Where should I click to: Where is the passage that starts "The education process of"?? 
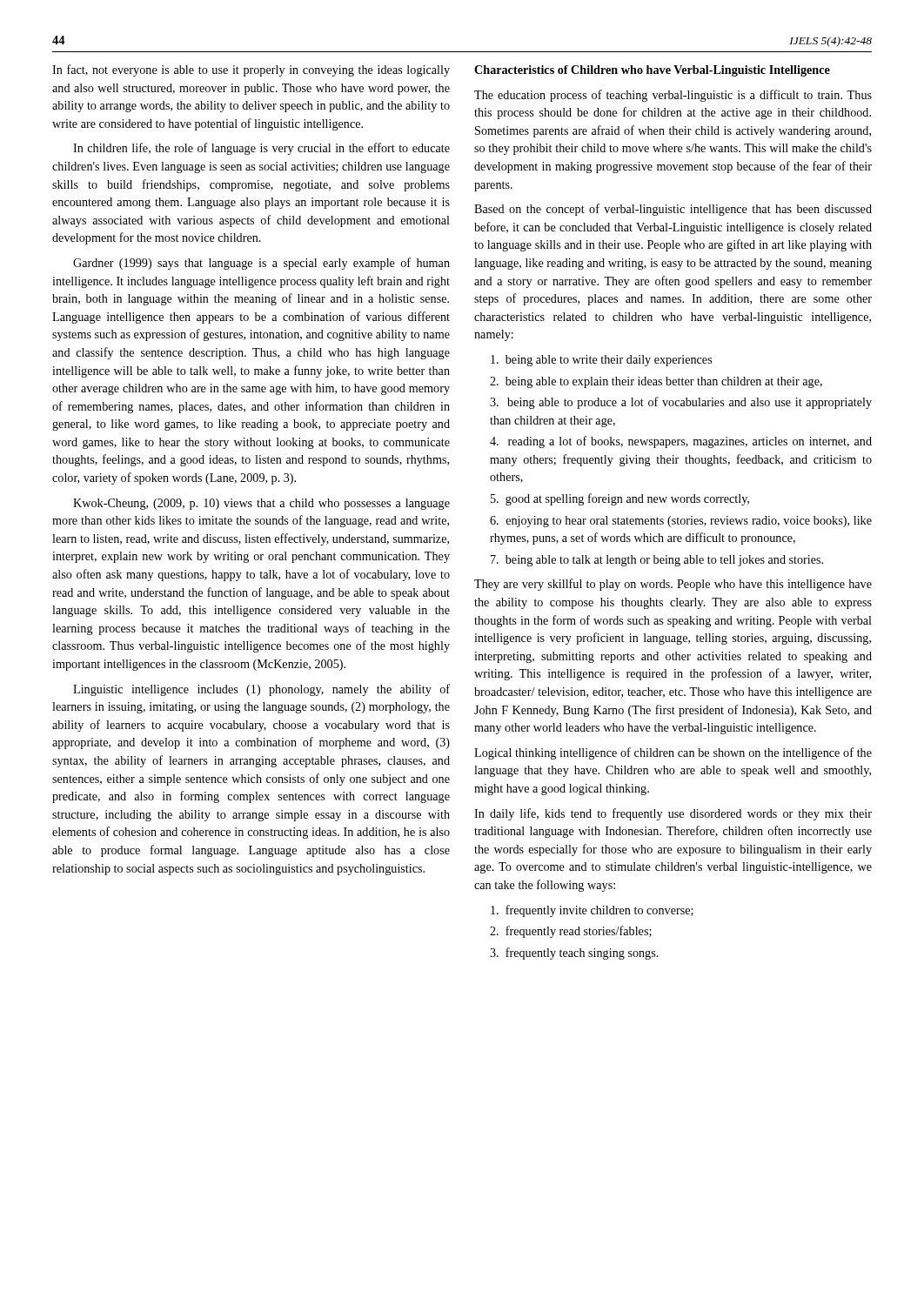[673, 140]
